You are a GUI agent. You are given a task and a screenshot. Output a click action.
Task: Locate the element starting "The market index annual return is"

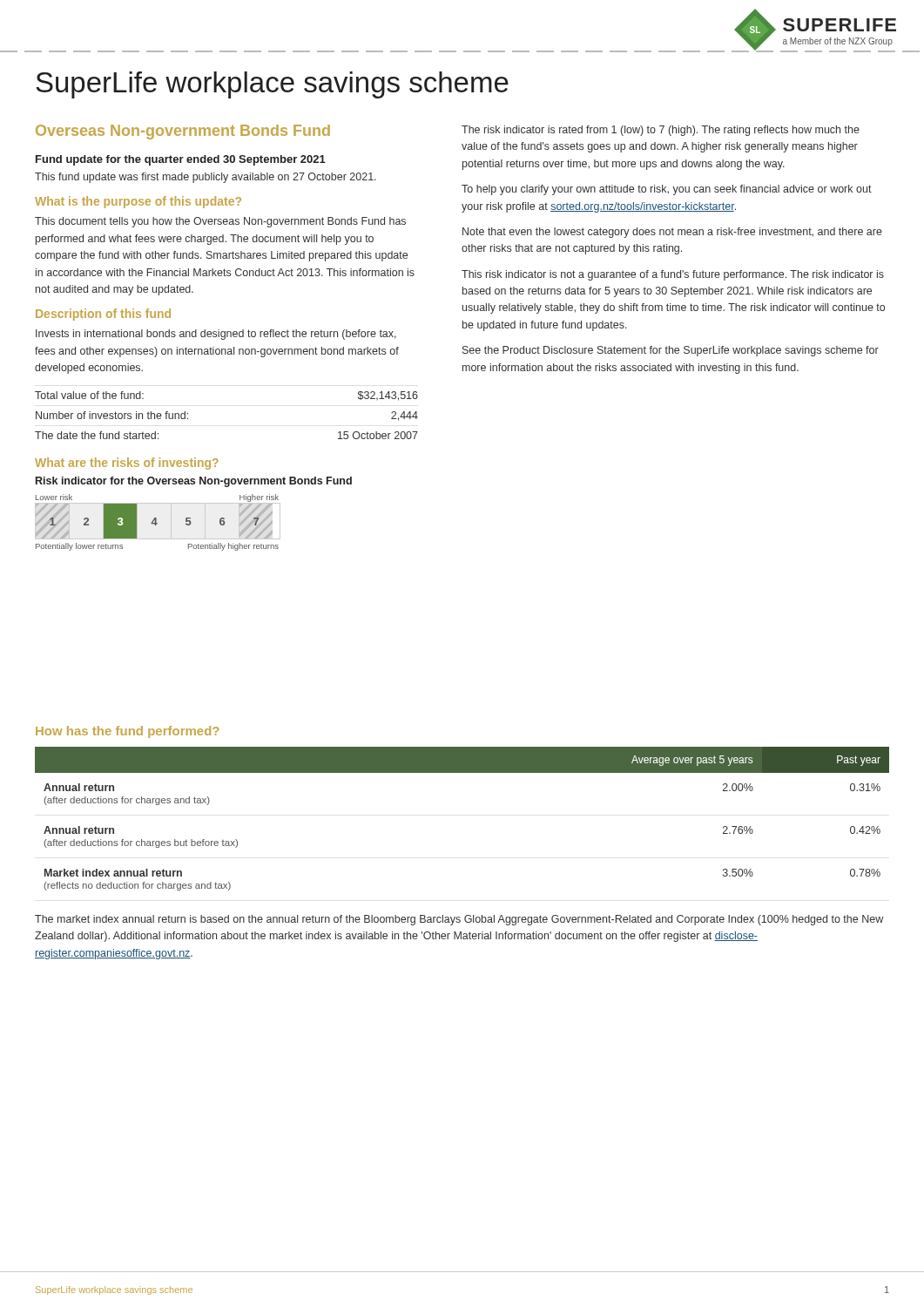click(462, 937)
